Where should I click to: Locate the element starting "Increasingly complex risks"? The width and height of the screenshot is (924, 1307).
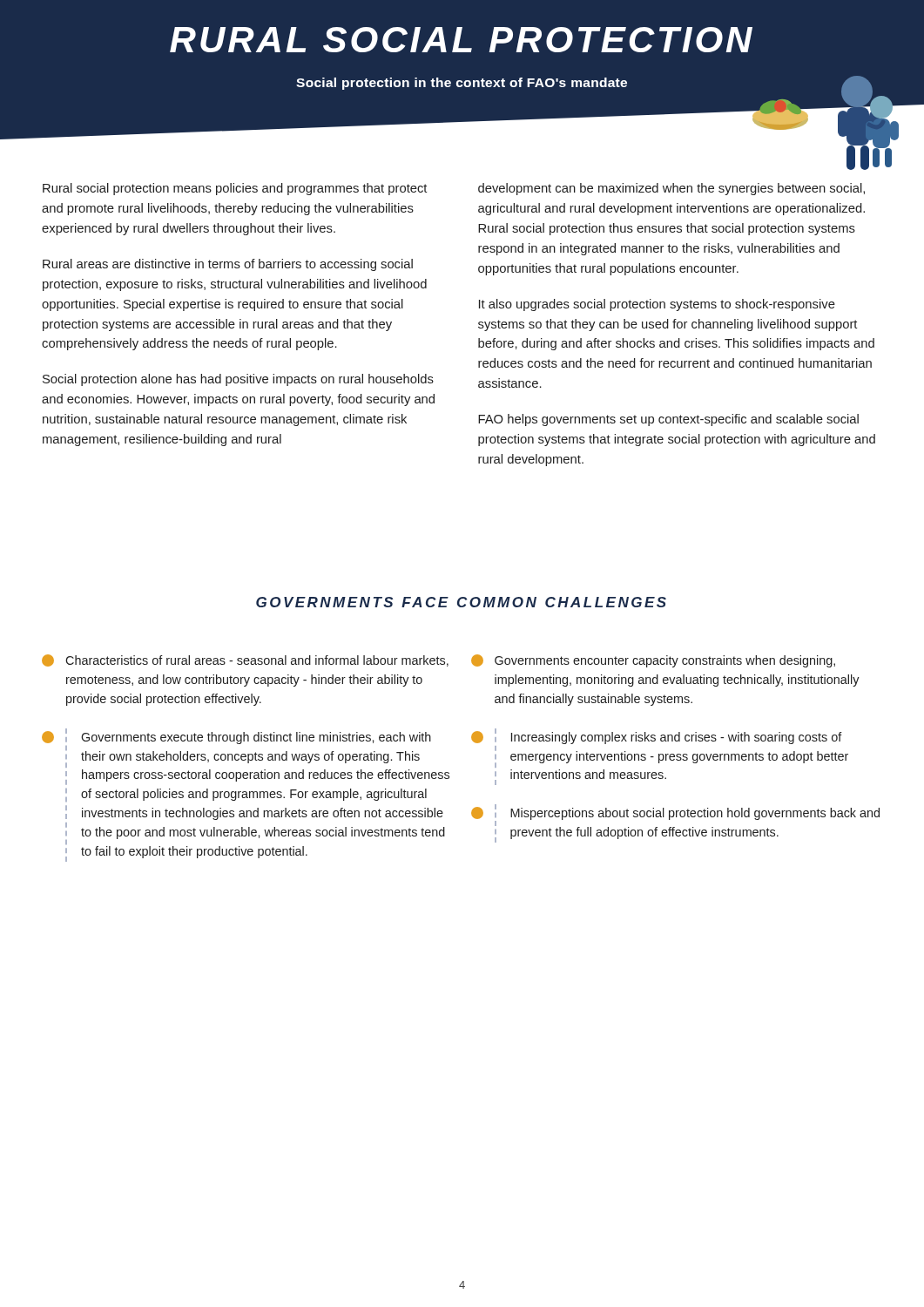(676, 757)
